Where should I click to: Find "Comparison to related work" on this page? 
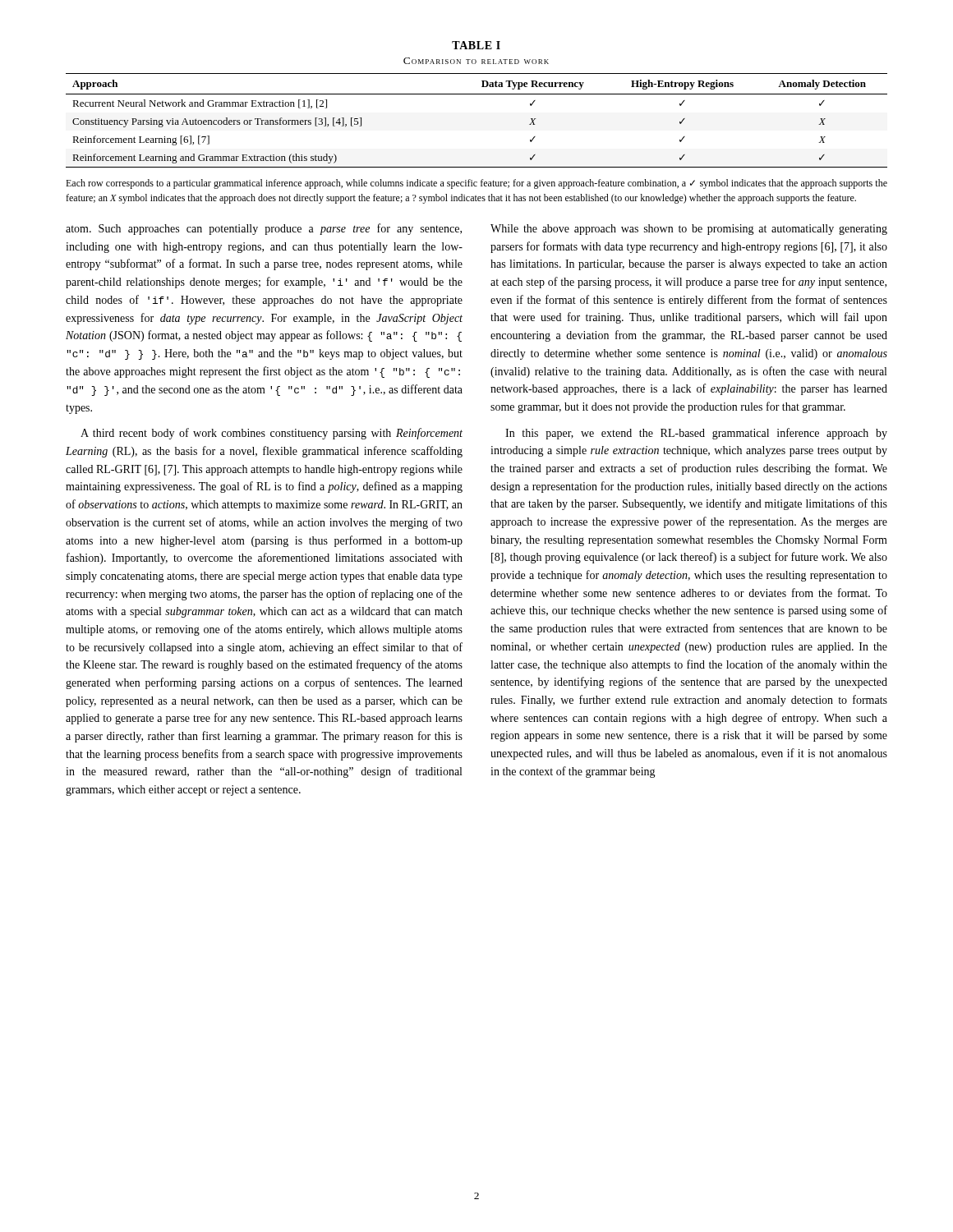476,60
